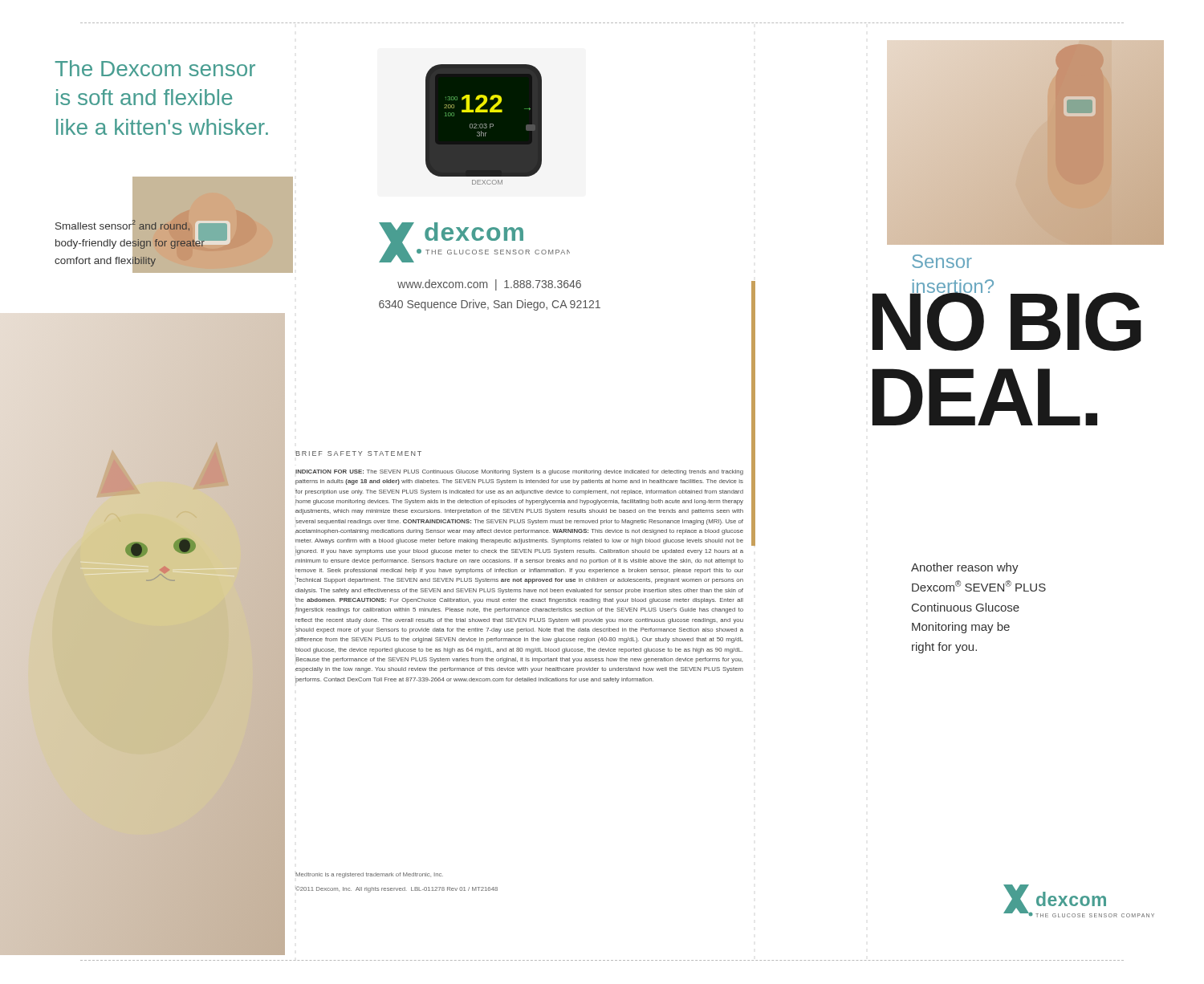Point to the element starting "Smallest sensor2 and round, body-friendly design for"
The width and height of the screenshot is (1204, 984).
(135, 243)
